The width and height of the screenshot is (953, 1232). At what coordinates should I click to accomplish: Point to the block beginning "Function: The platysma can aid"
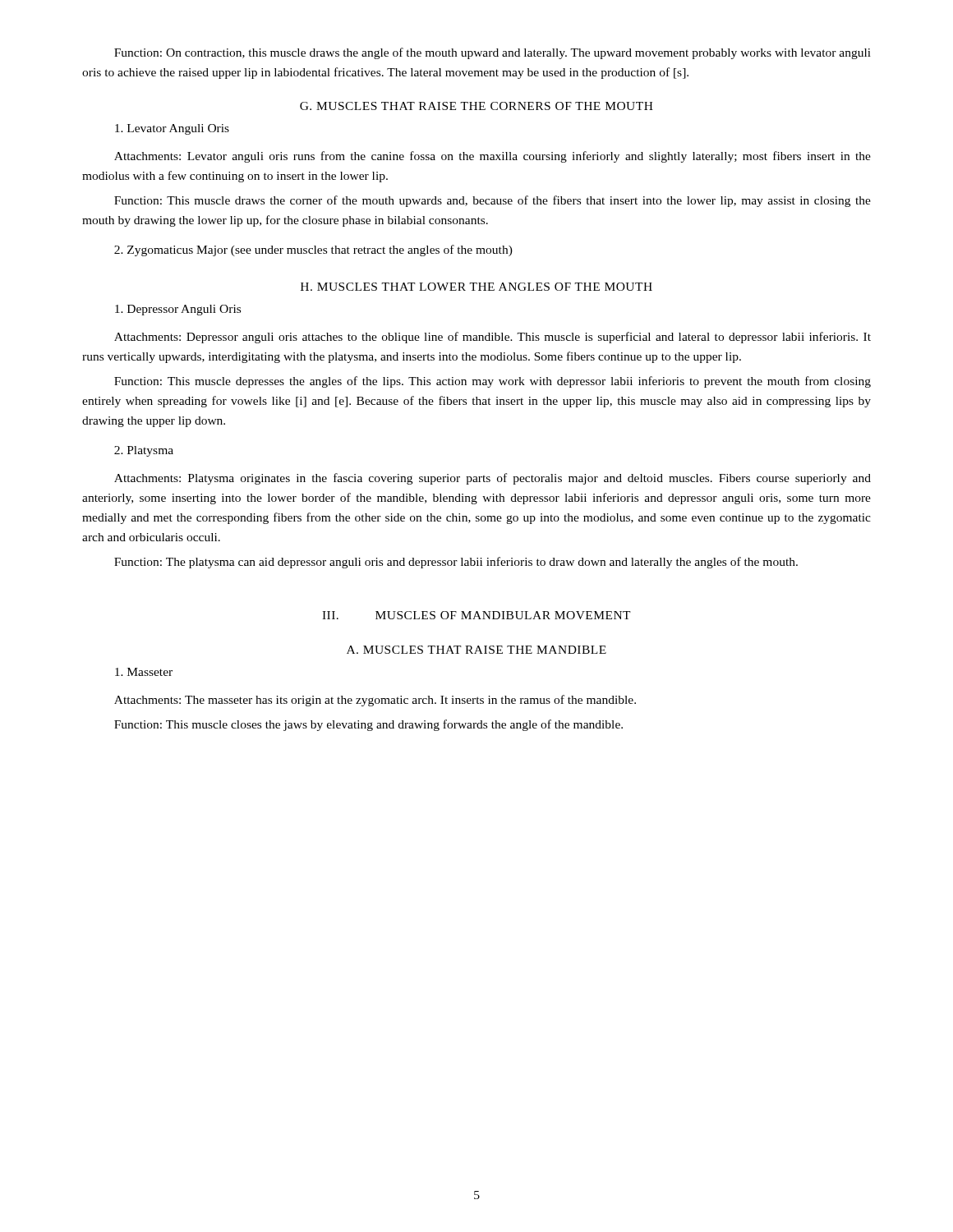[476, 562]
